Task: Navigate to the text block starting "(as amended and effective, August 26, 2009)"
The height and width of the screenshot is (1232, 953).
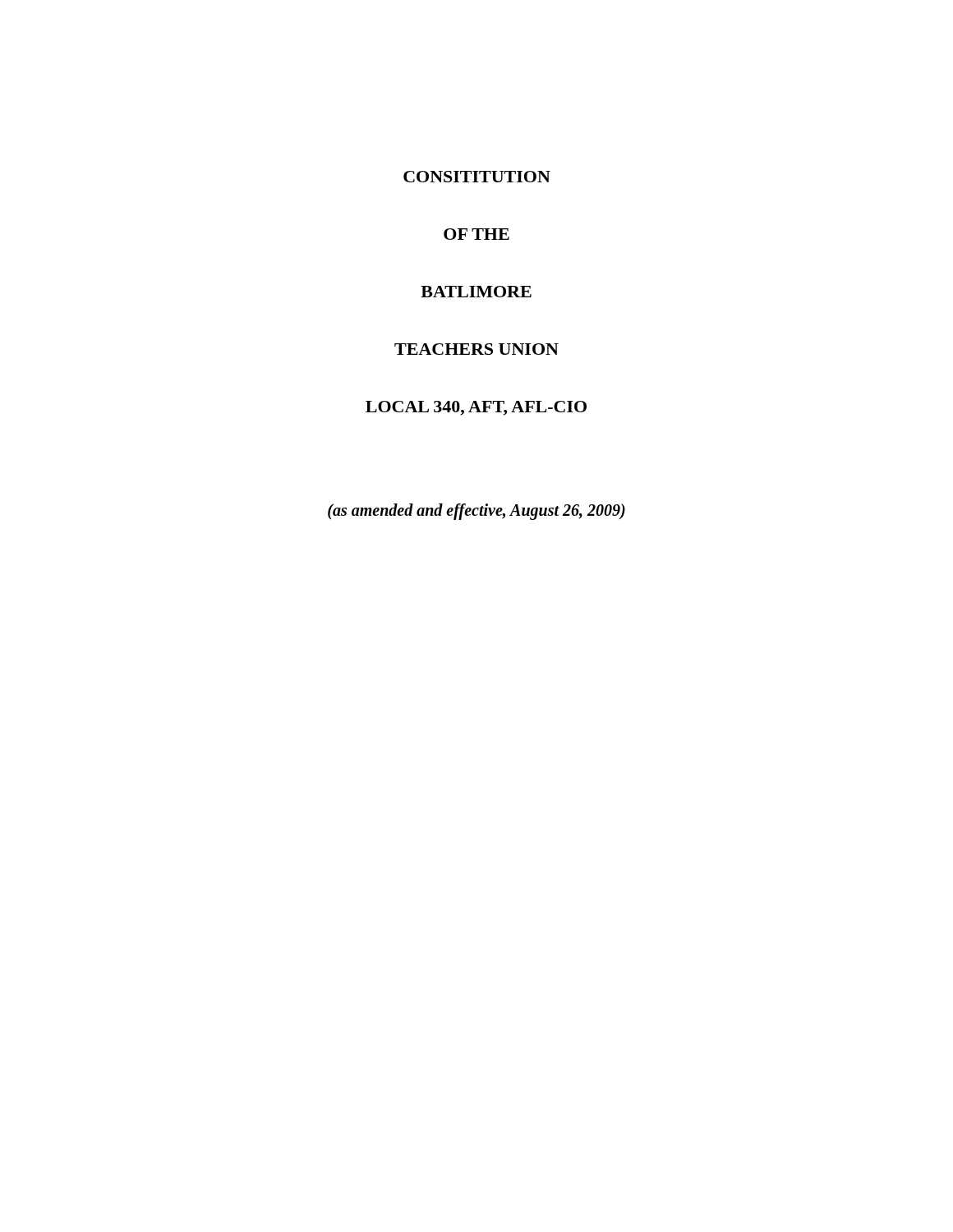Action: click(x=476, y=510)
